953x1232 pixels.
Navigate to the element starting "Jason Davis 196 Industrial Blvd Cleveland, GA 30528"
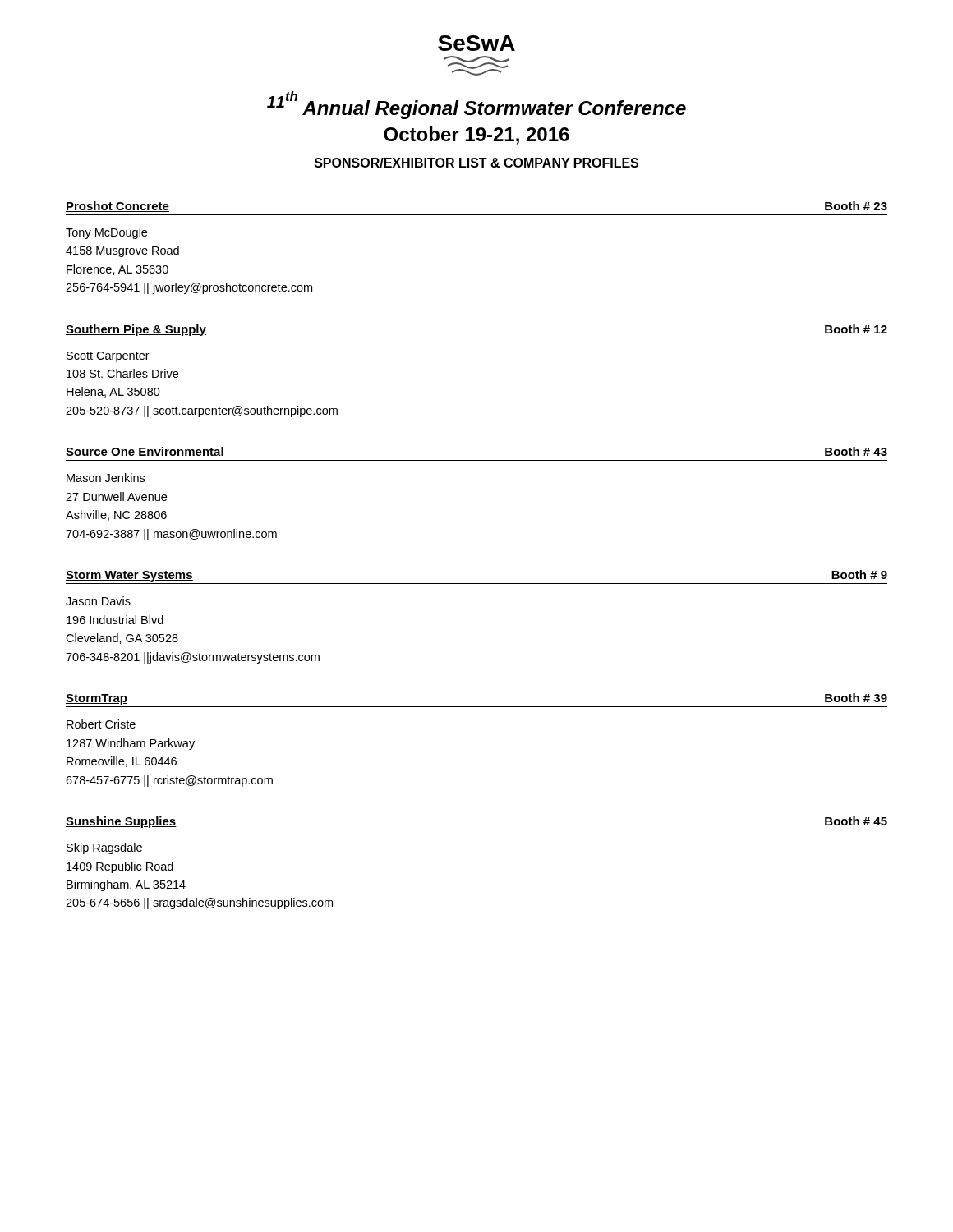(x=98, y=601)
